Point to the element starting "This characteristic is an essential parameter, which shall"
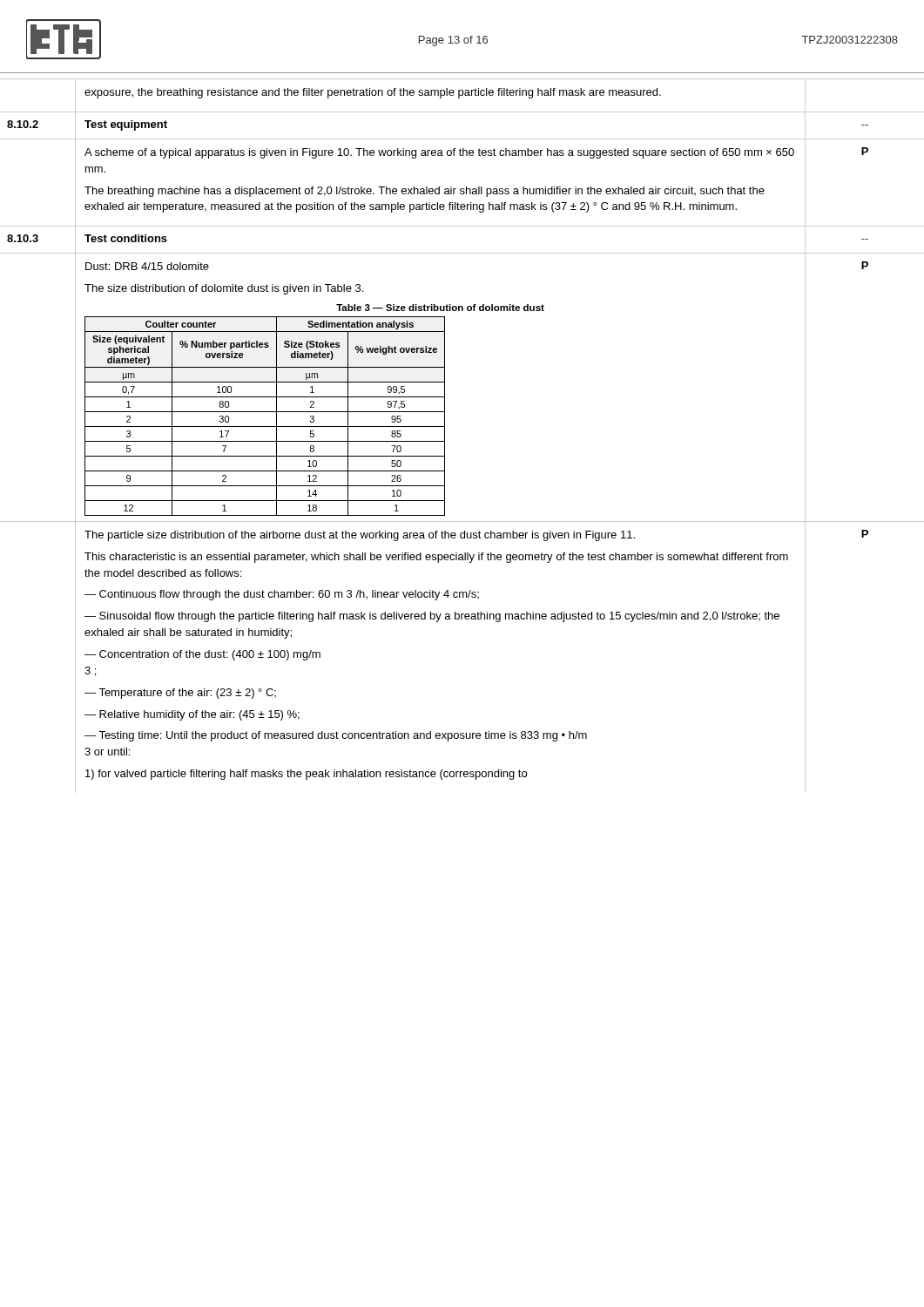The image size is (924, 1307). point(436,564)
